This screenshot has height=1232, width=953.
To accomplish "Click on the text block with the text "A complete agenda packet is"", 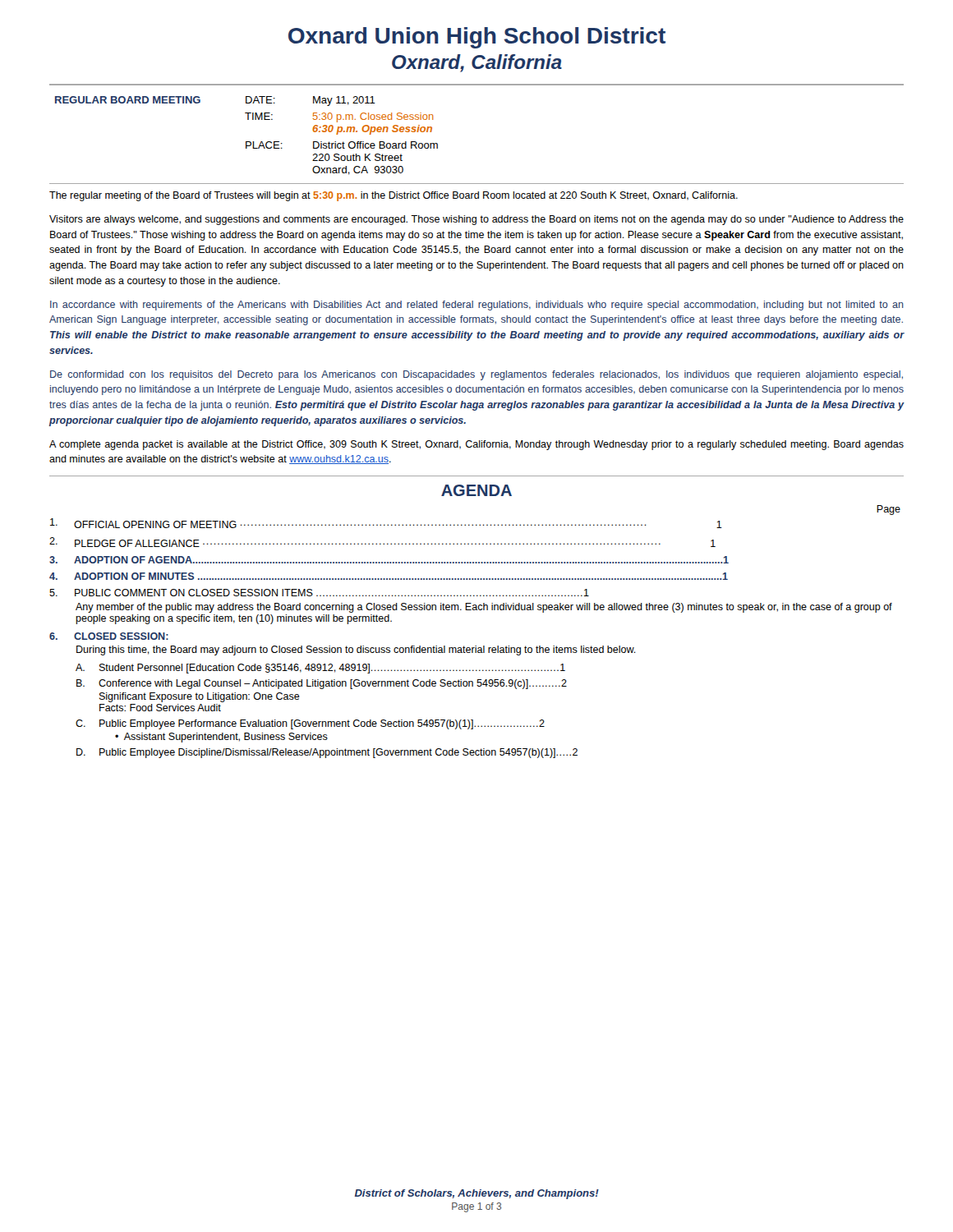I will pos(476,452).
